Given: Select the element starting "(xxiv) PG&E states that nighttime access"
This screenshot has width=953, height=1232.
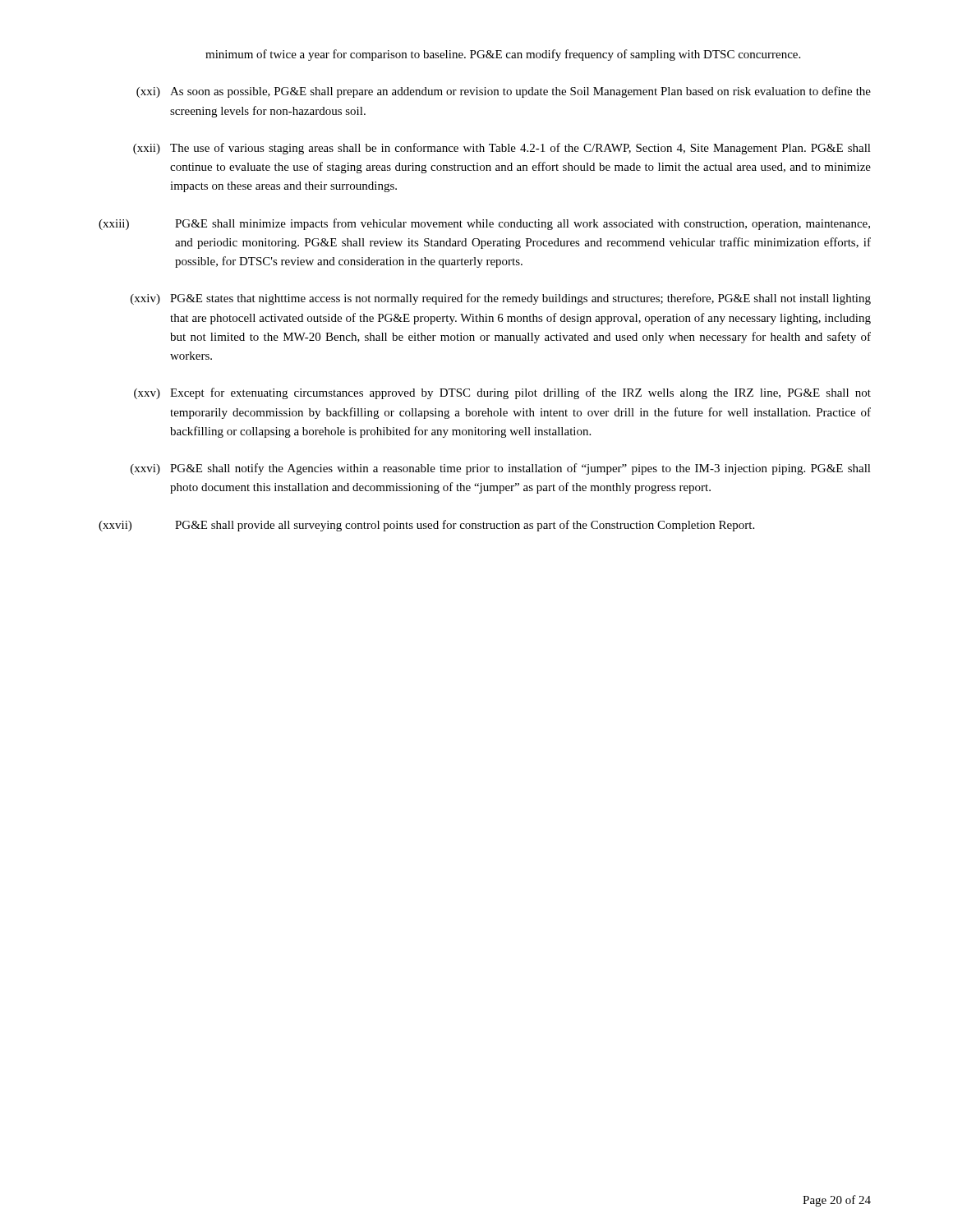Looking at the screenshot, I should tap(485, 327).
